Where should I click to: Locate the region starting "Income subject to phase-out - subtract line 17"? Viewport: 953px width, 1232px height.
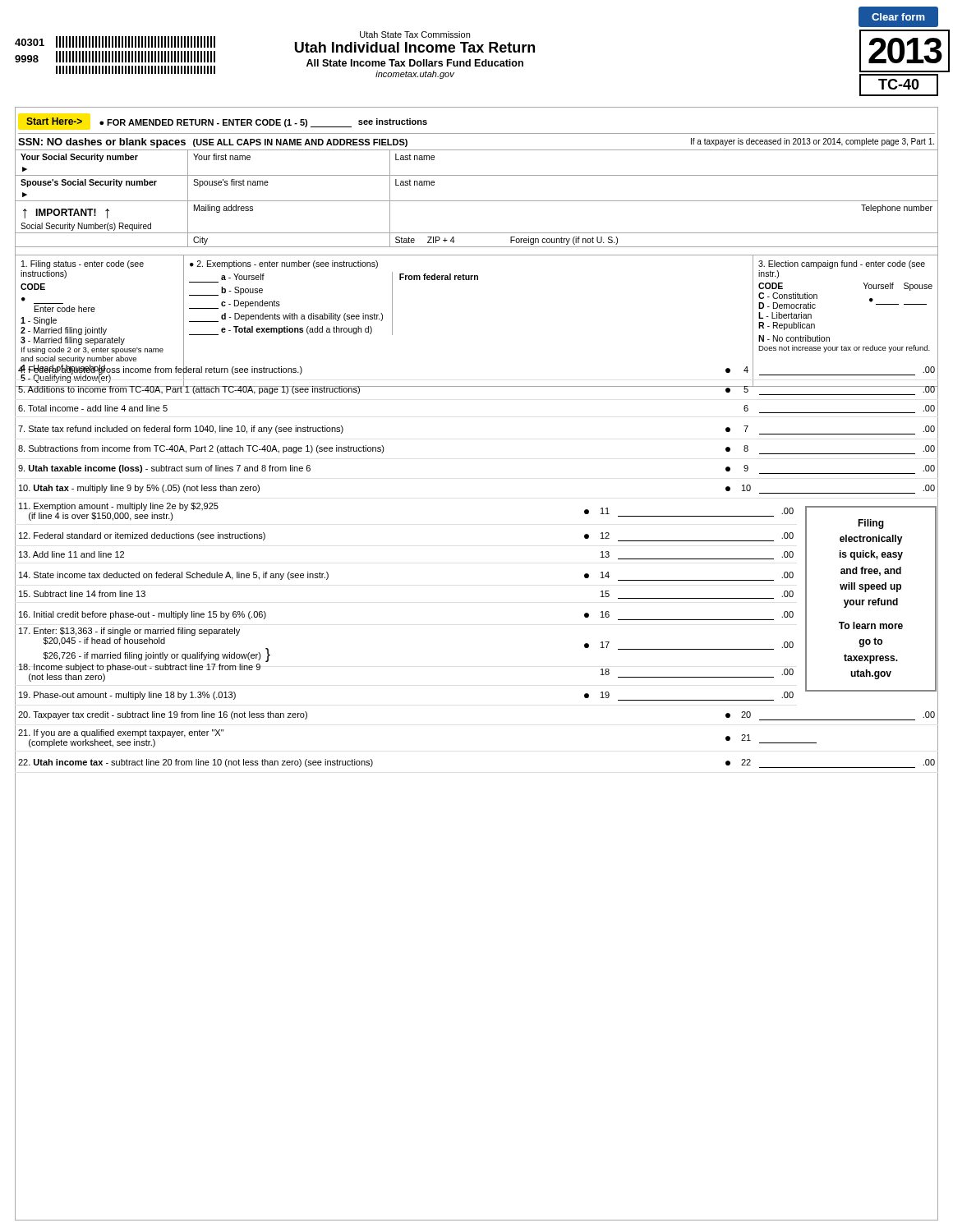click(85, 670)
